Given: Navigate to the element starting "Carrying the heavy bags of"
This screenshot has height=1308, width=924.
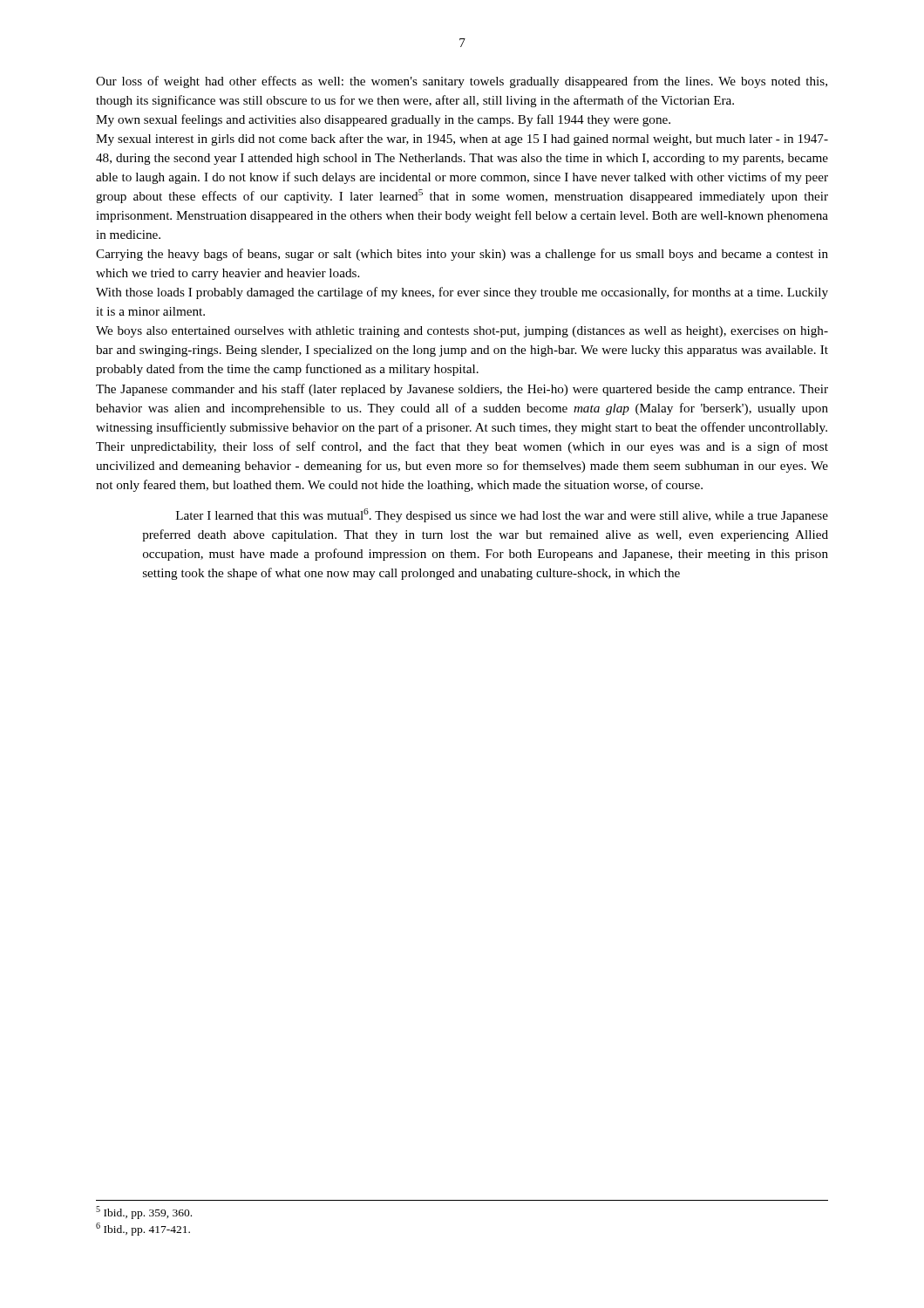Looking at the screenshot, I should coord(462,264).
